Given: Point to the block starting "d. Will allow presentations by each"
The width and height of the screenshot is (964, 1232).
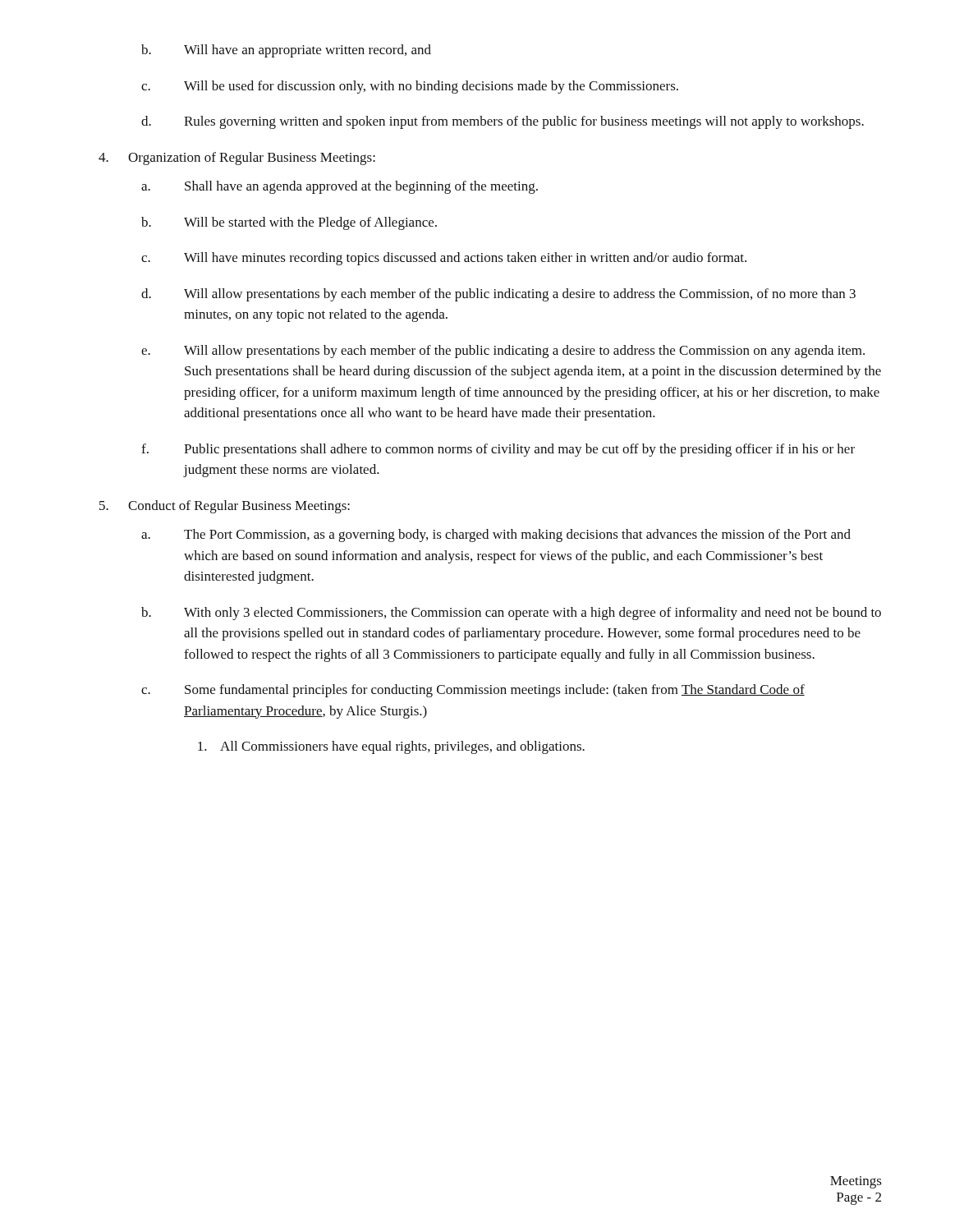Looking at the screenshot, I should pos(512,304).
